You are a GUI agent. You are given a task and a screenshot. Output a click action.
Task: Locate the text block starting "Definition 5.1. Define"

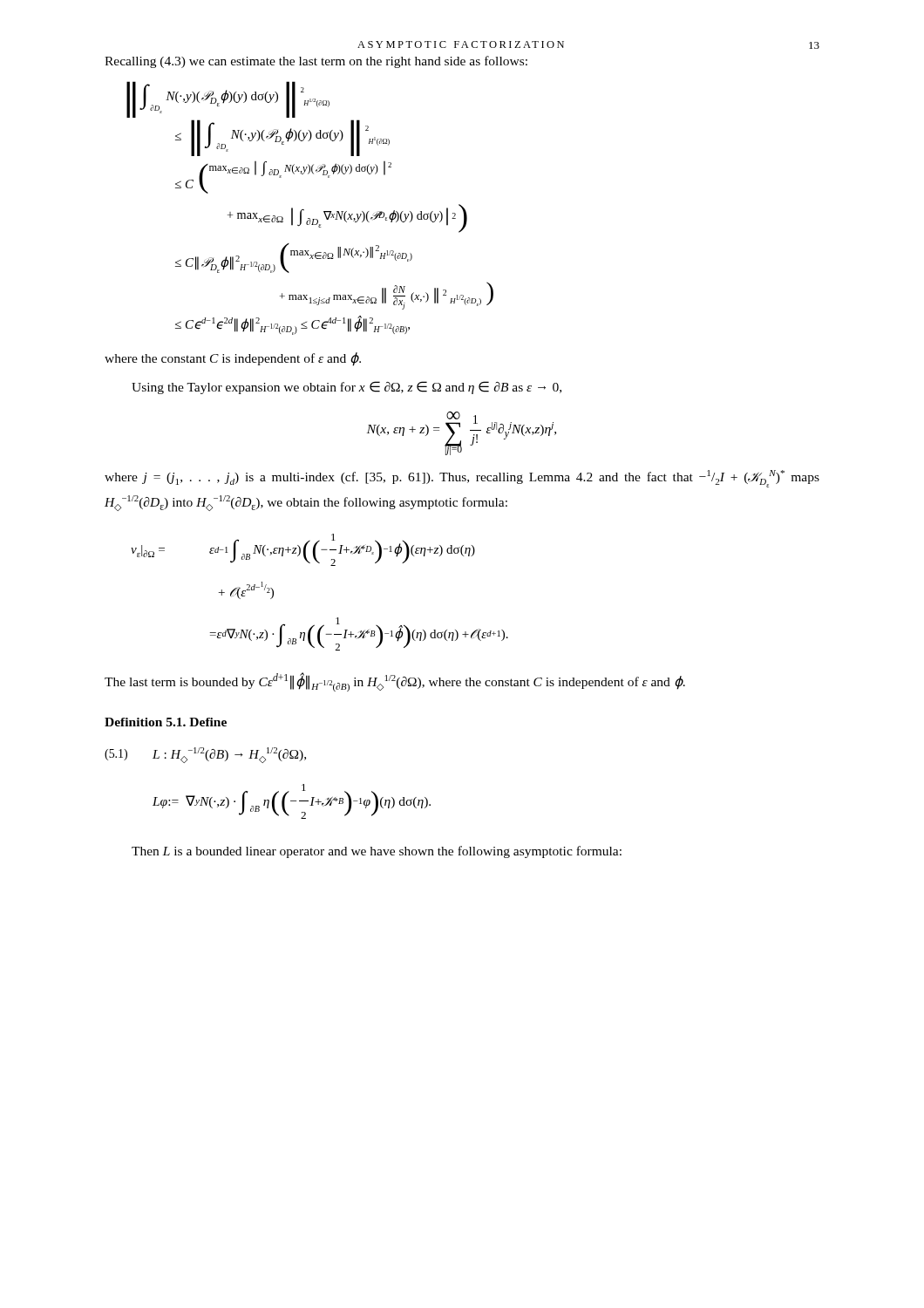(166, 721)
